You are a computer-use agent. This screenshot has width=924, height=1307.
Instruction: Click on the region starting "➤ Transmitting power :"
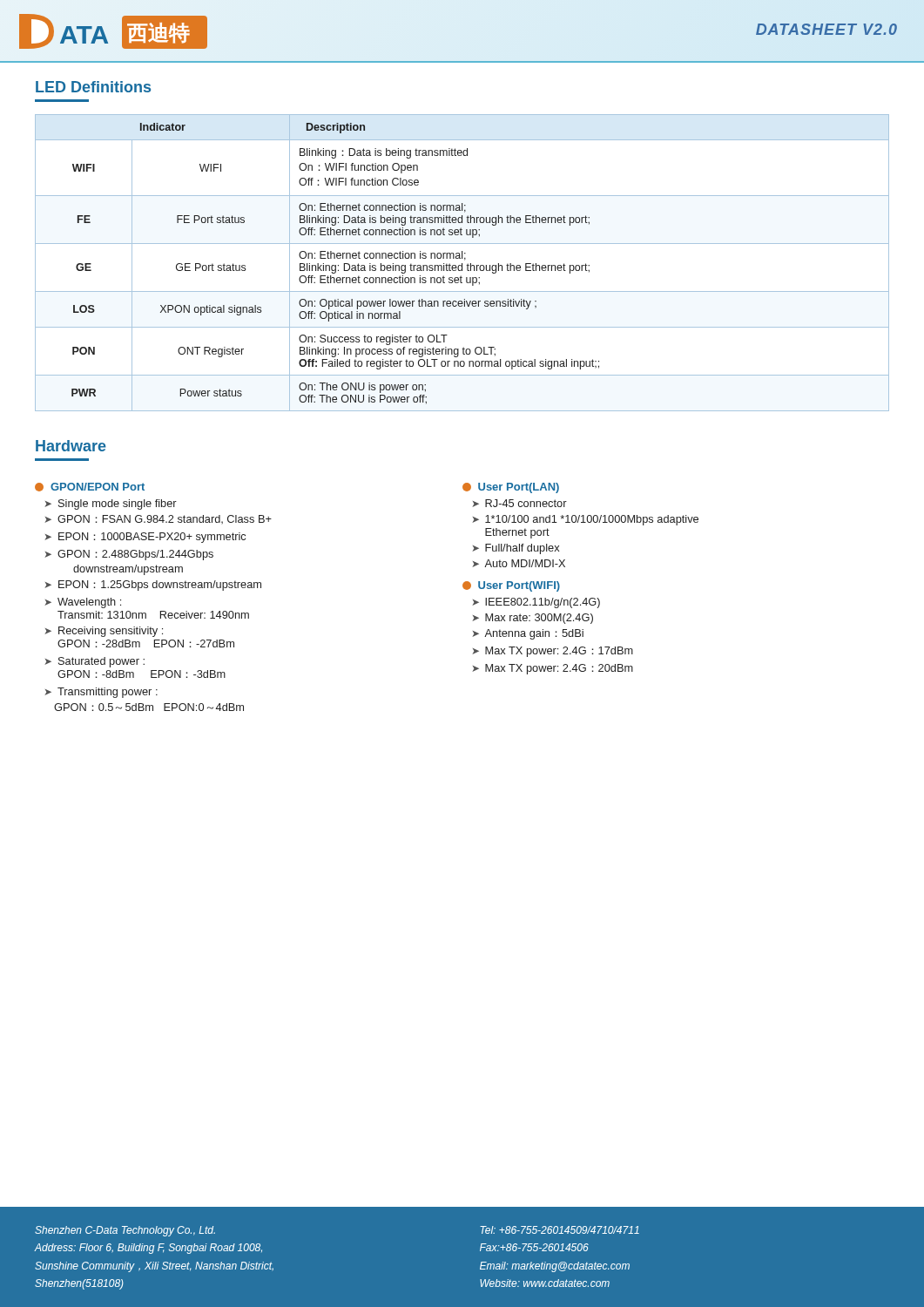tap(101, 691)
